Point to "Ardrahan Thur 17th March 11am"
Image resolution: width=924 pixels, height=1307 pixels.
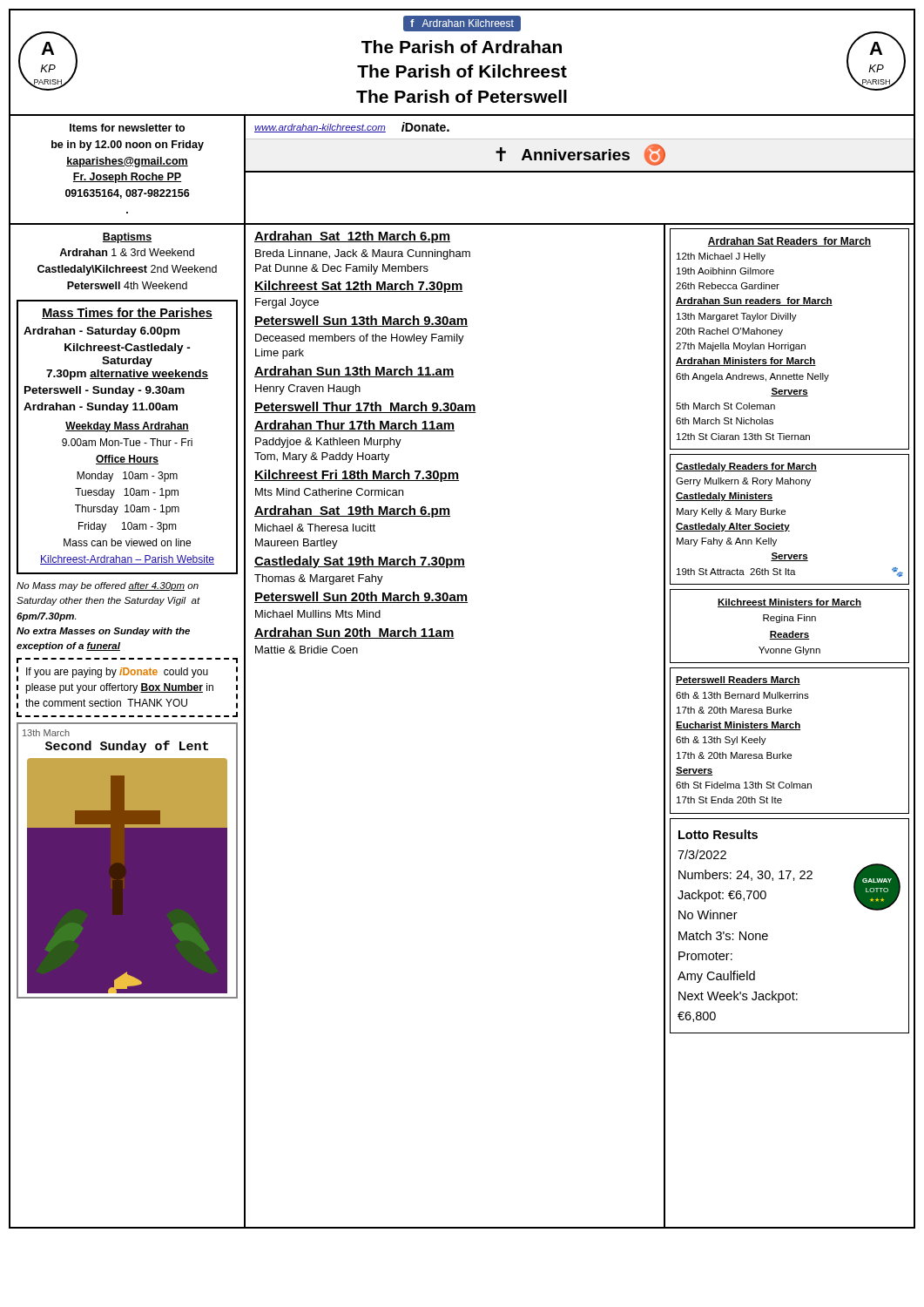(354, 424)
